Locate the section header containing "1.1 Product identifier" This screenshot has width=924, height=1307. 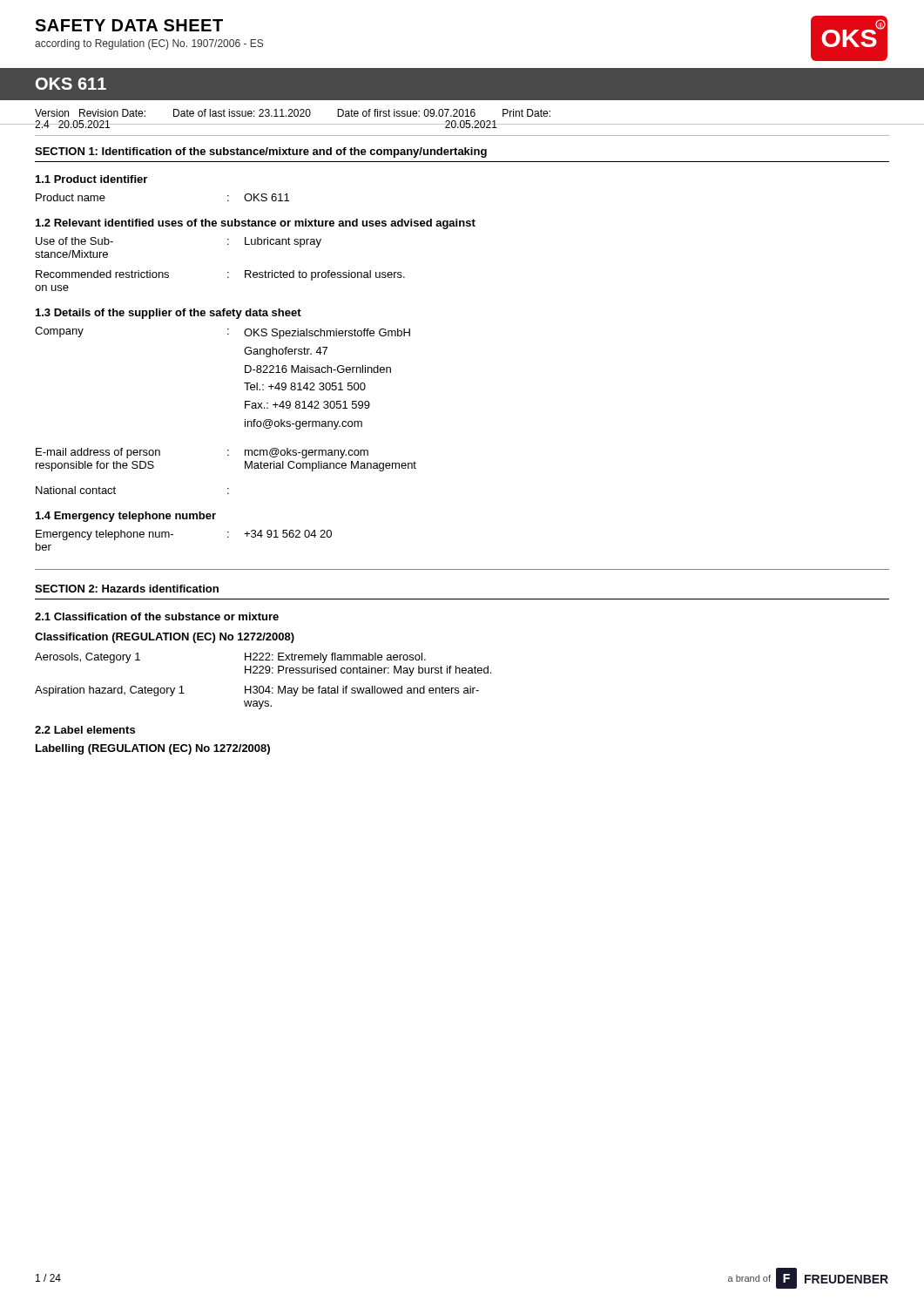point(91,179)
